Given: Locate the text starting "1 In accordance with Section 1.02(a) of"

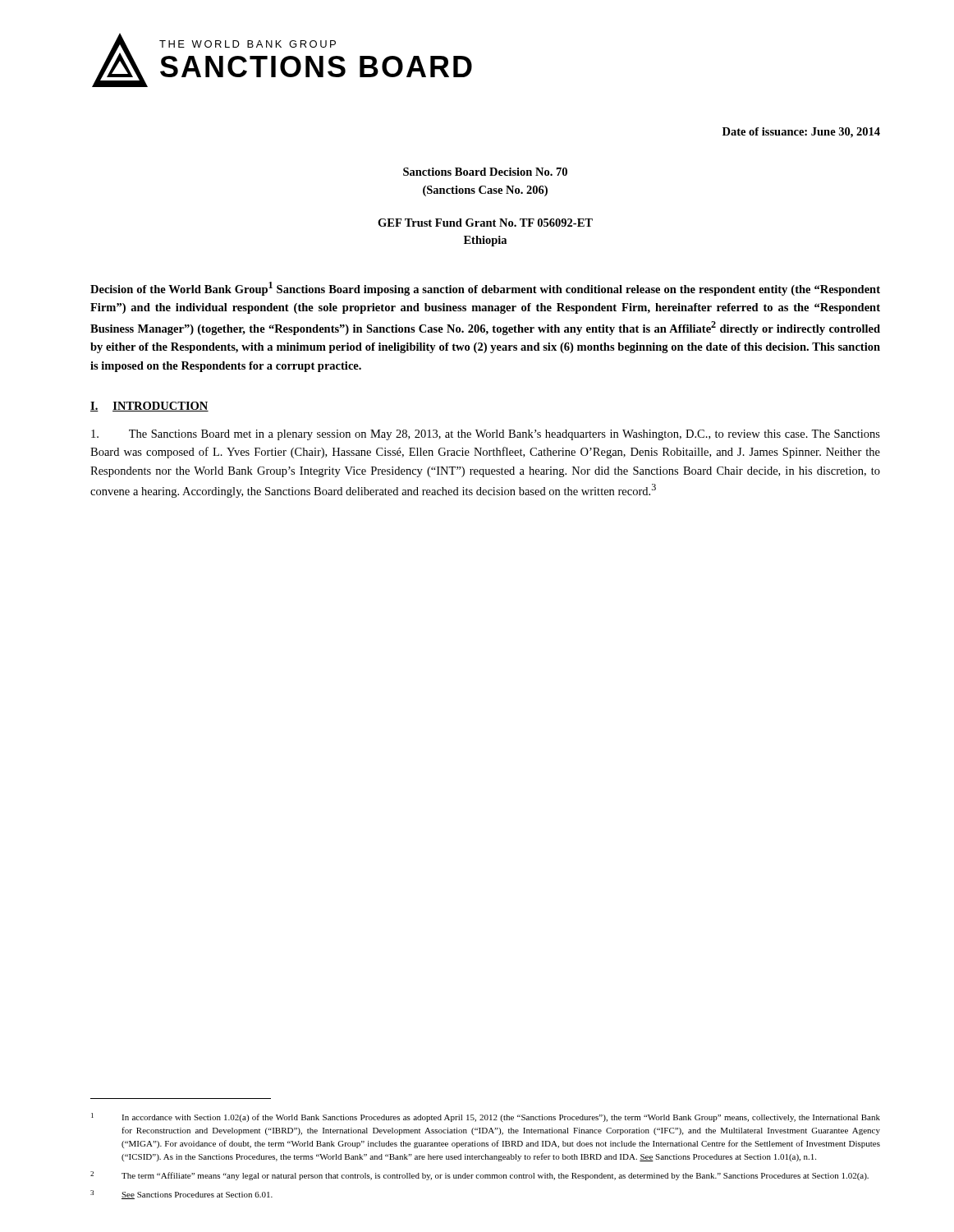Looking at the screenshot, I should coord(485,1138).
